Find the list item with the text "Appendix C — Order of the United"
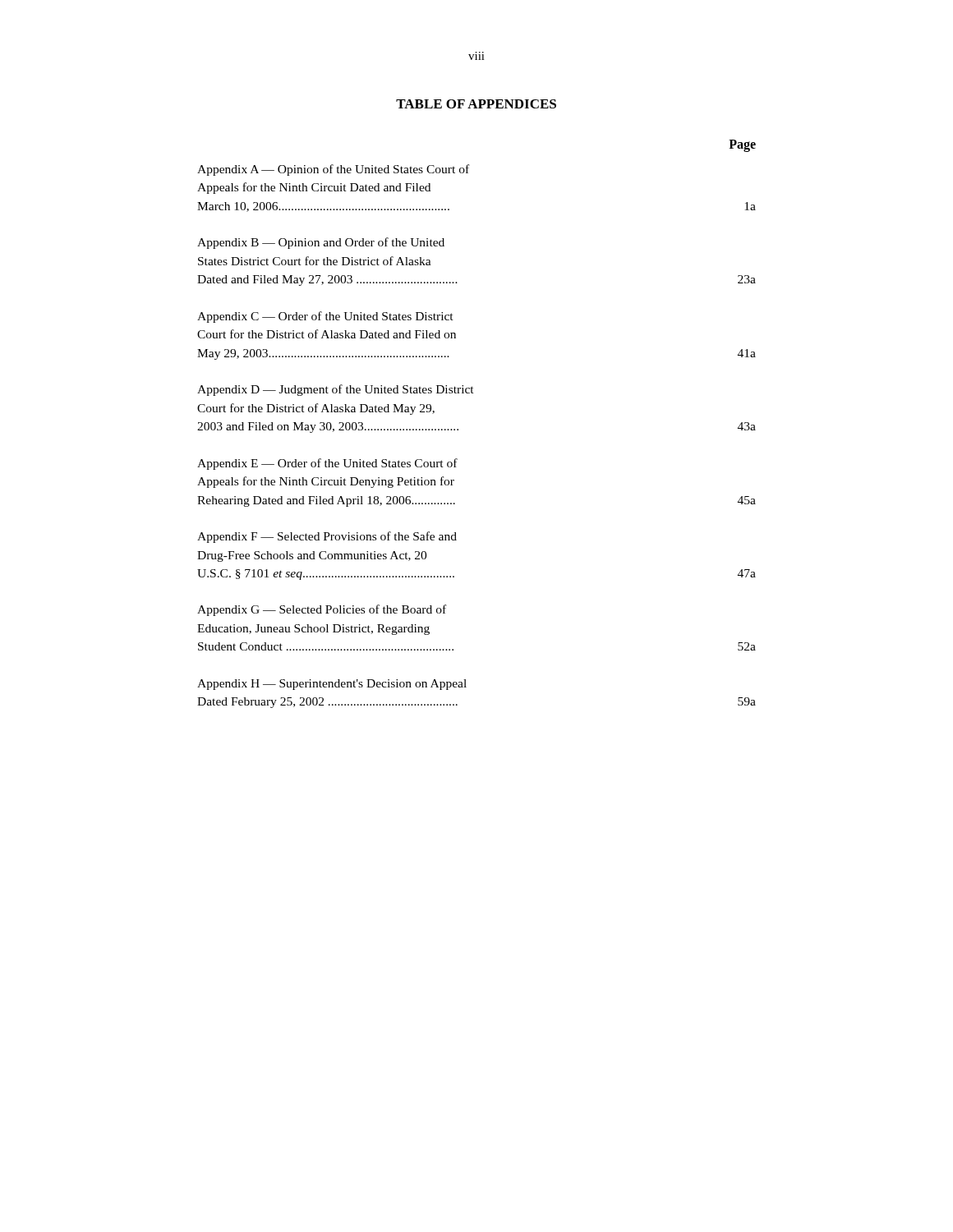This screenshot has height=1232, width=953. tap(325, 317)
